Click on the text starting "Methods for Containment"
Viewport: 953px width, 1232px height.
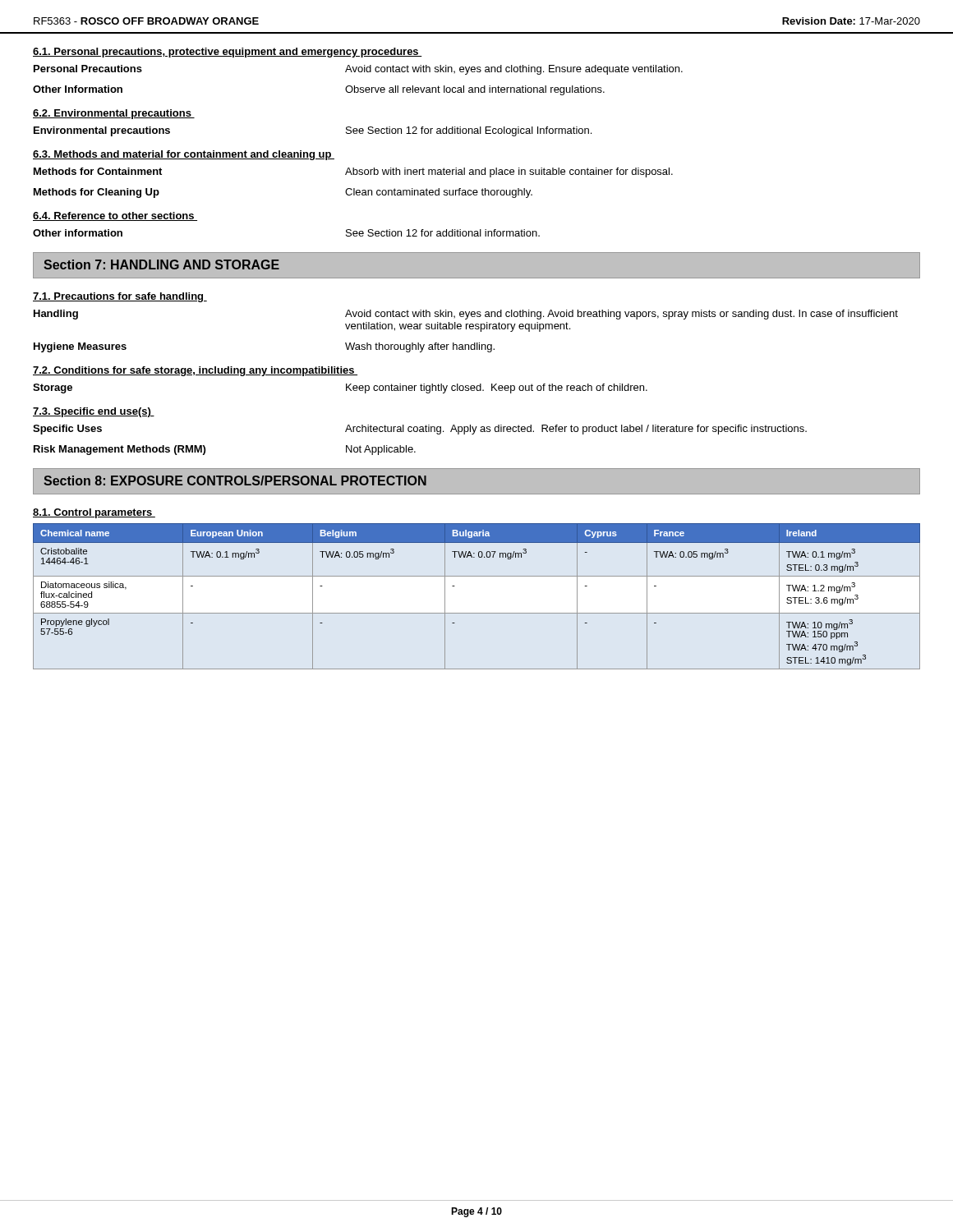tap(98, 171)
